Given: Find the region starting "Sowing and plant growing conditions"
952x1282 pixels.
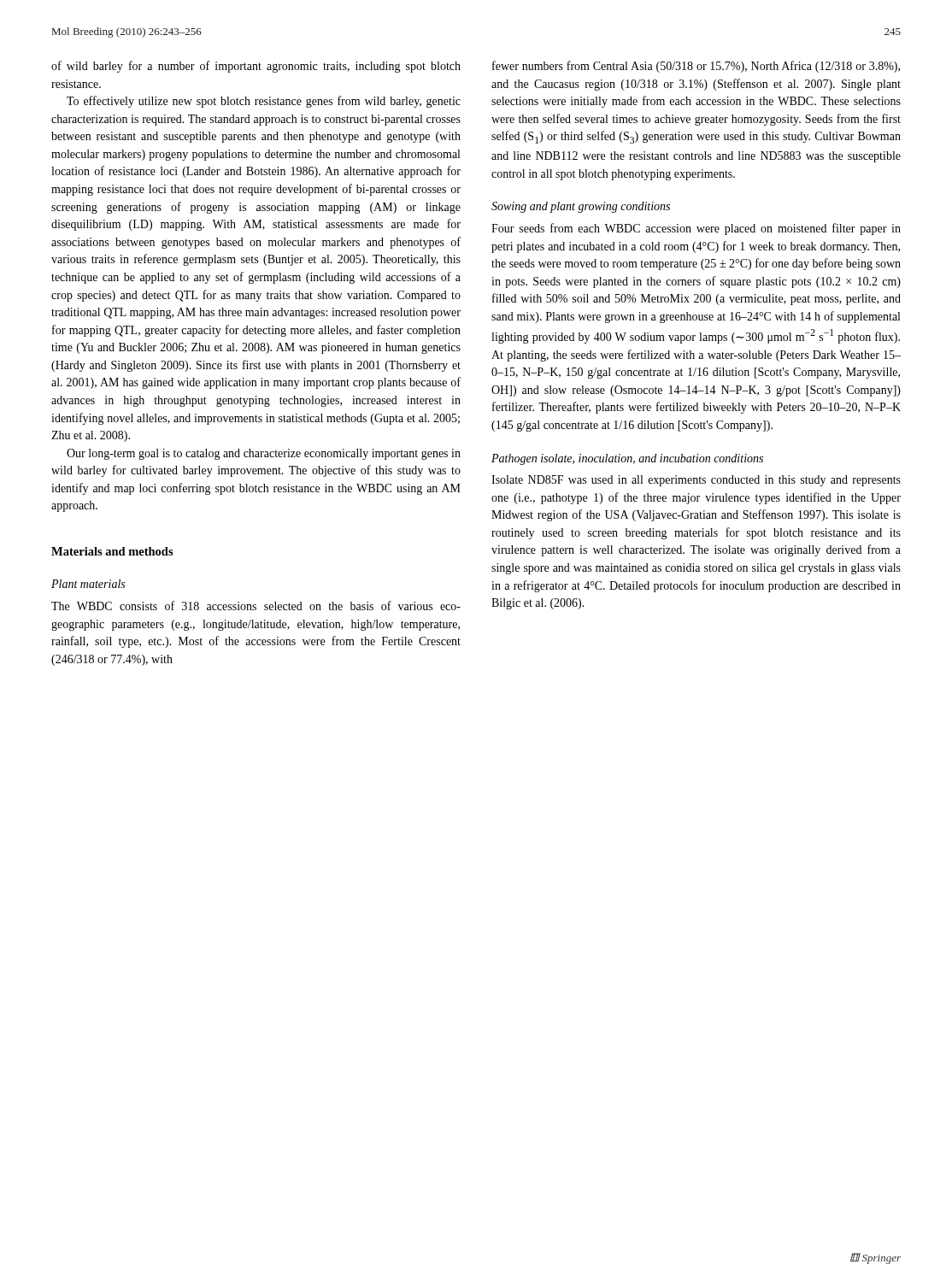Looking at the screenshot, I should (x=581, y=207).
